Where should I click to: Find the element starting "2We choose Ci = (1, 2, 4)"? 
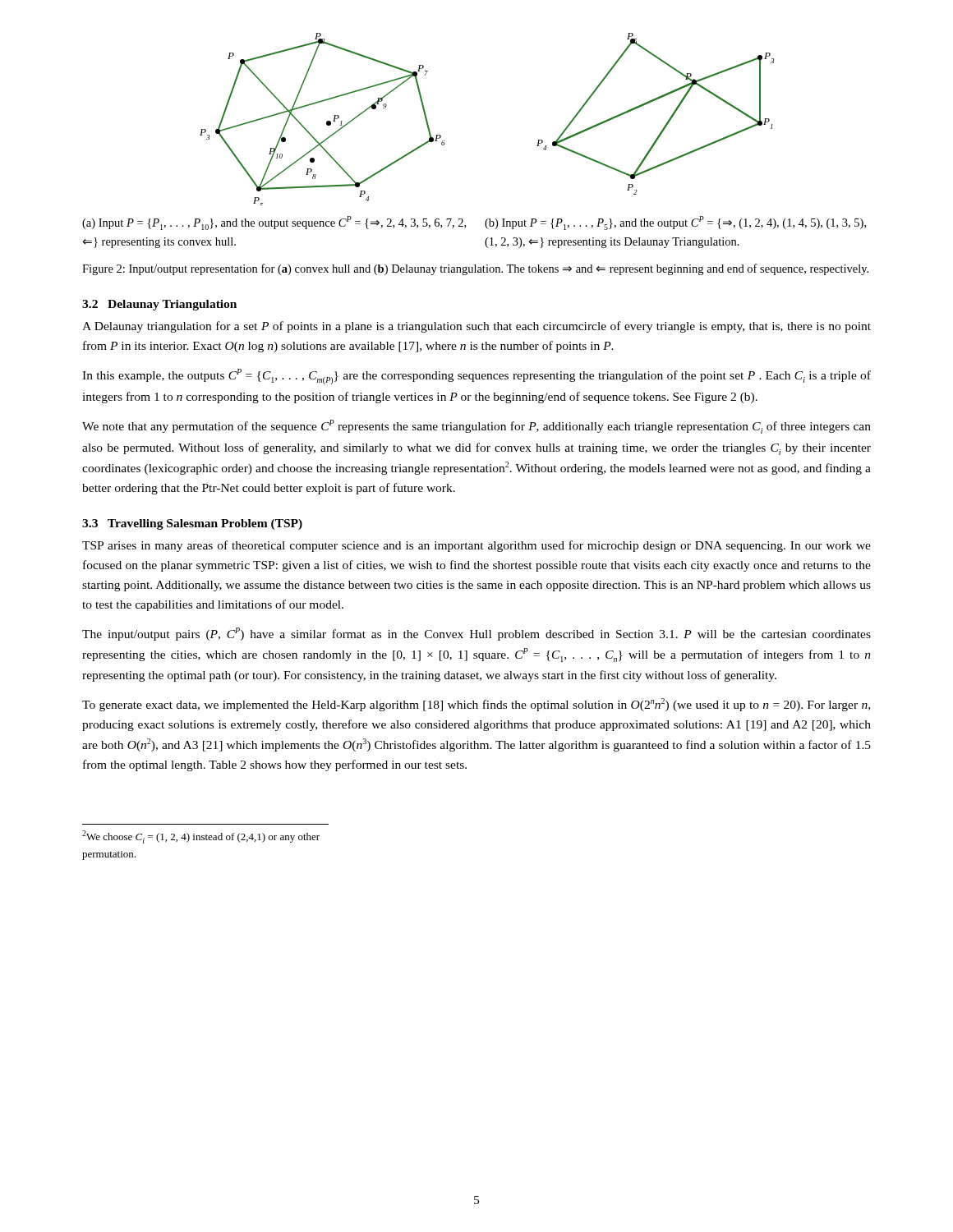(201, 844)
